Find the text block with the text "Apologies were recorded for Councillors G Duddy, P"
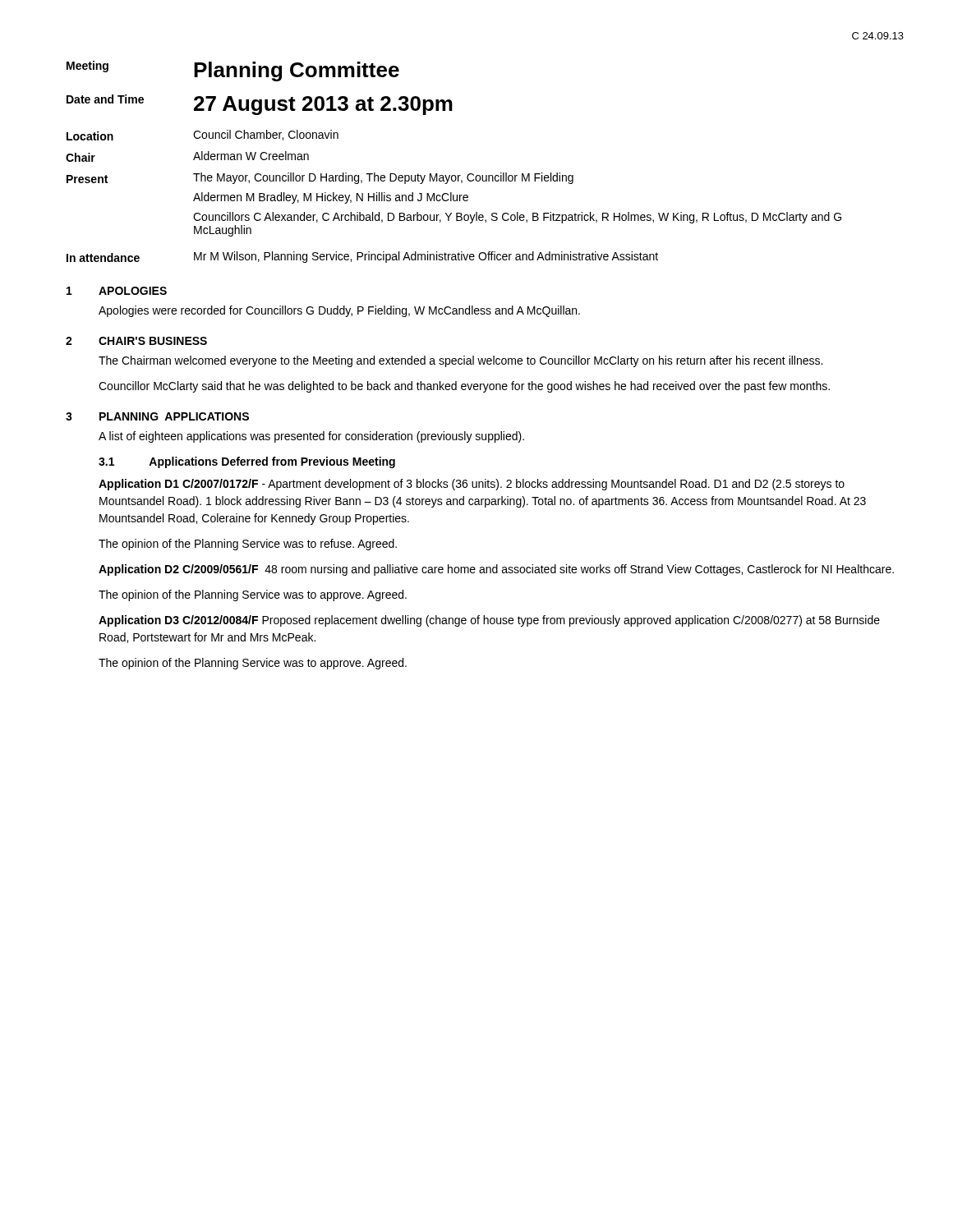The image size is (953, 1232). click(501, 311)
